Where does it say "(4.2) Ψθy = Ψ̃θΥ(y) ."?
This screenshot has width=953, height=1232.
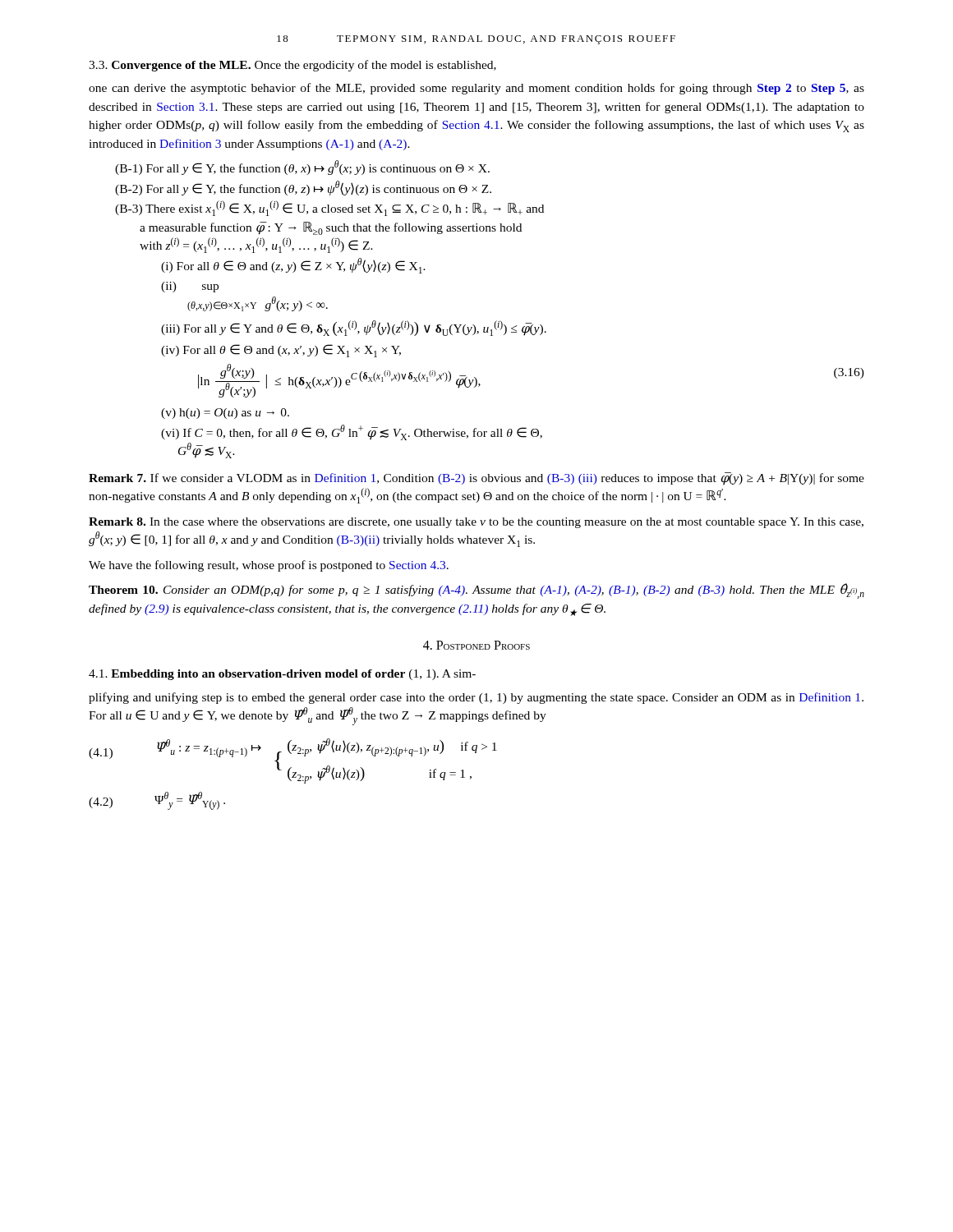(x=157, y=801)
